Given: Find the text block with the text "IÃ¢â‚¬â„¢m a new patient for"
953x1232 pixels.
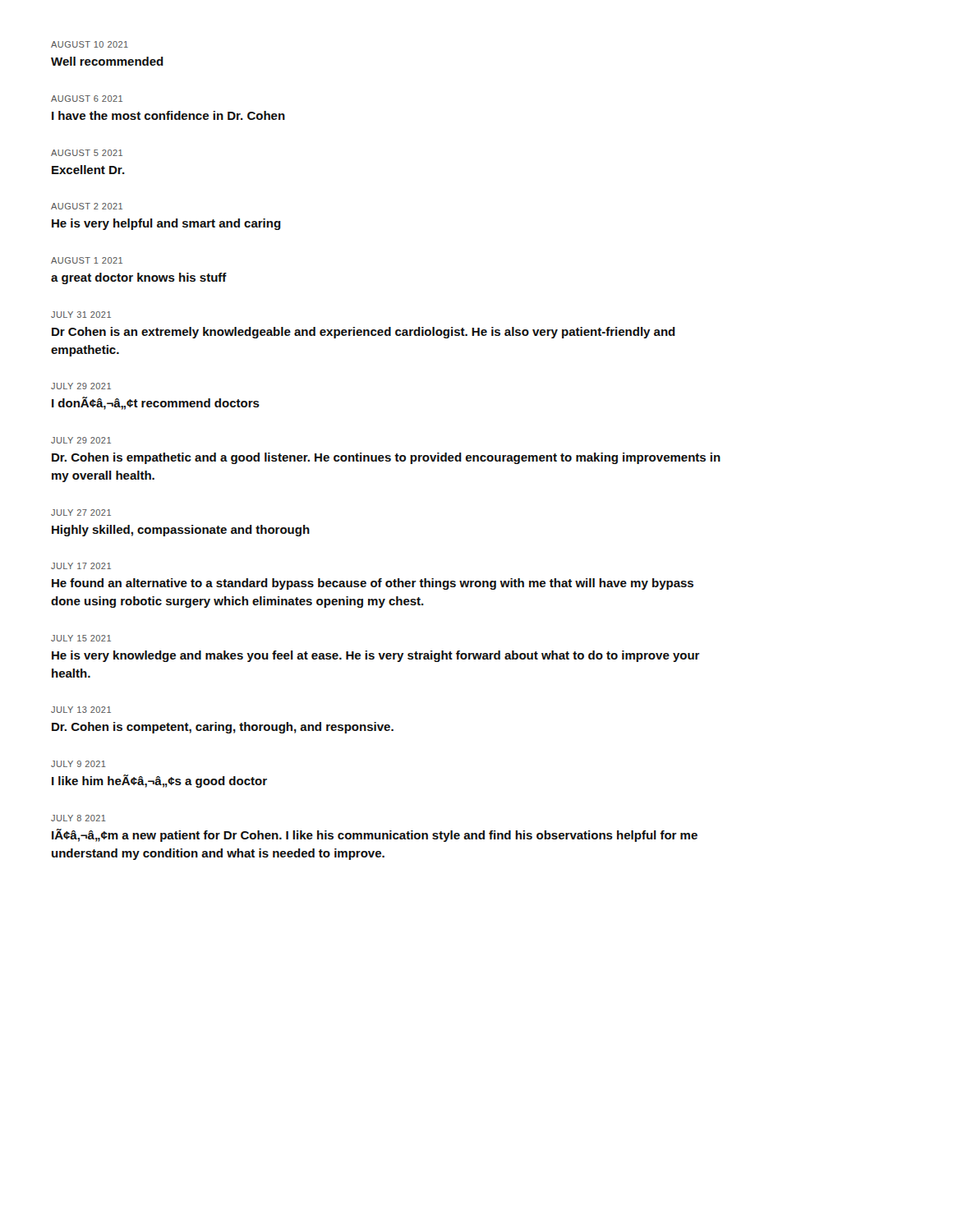Looking at the screenshot, I should pos(374,844).
